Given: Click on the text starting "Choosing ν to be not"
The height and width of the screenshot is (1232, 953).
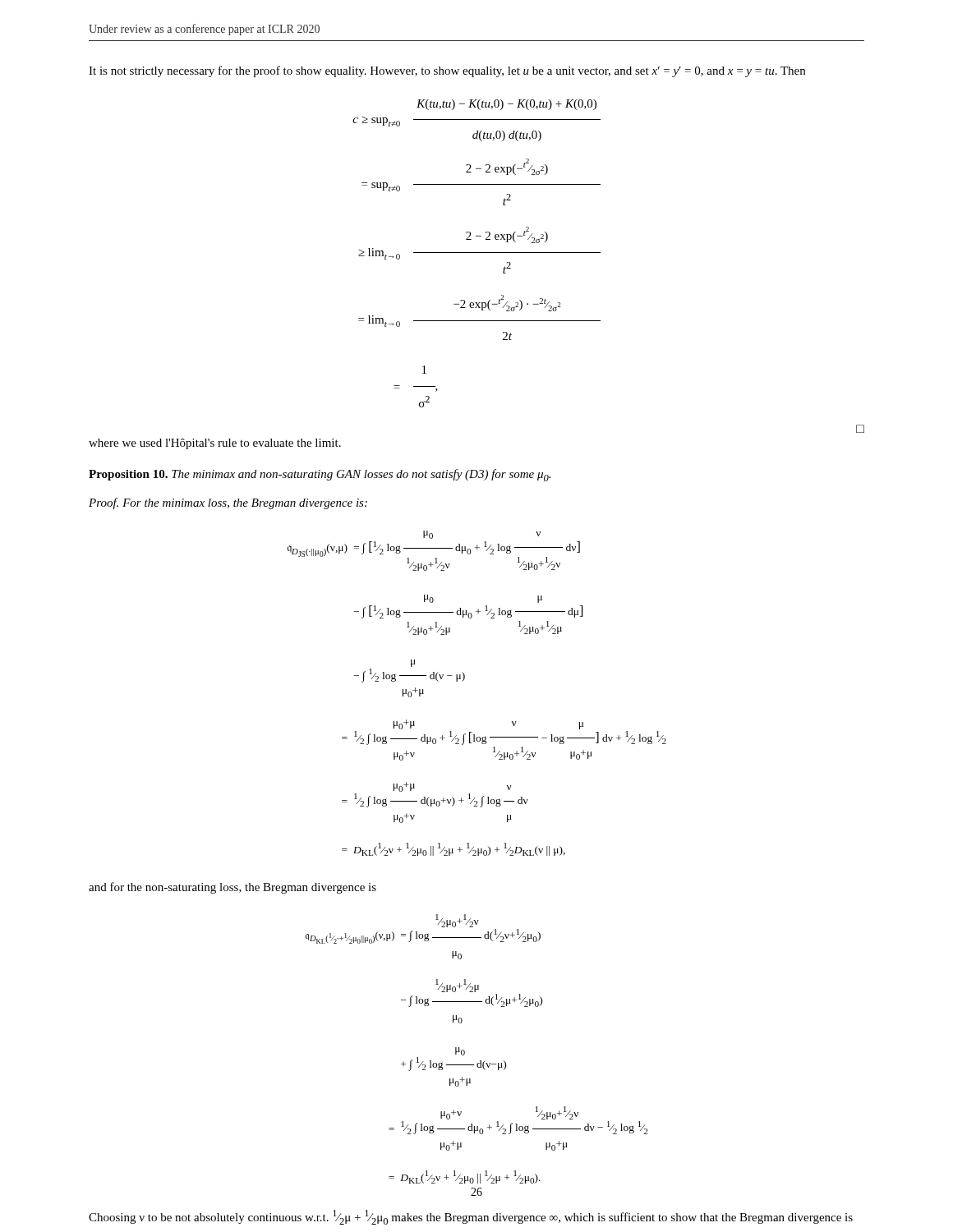Looking at the screenshot, I should [x=476, y=1220].
